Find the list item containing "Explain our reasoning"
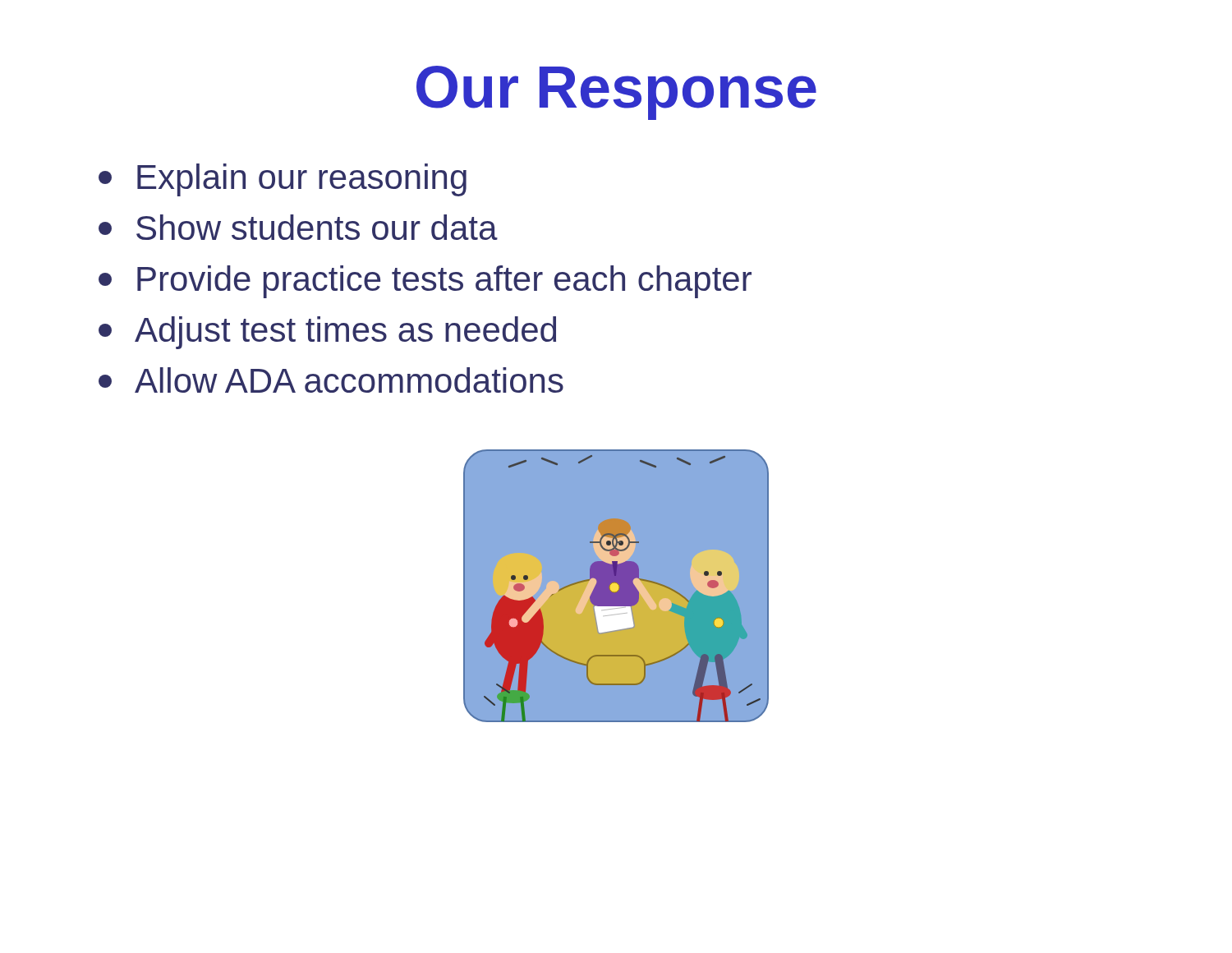 click(x=283, y=177)
